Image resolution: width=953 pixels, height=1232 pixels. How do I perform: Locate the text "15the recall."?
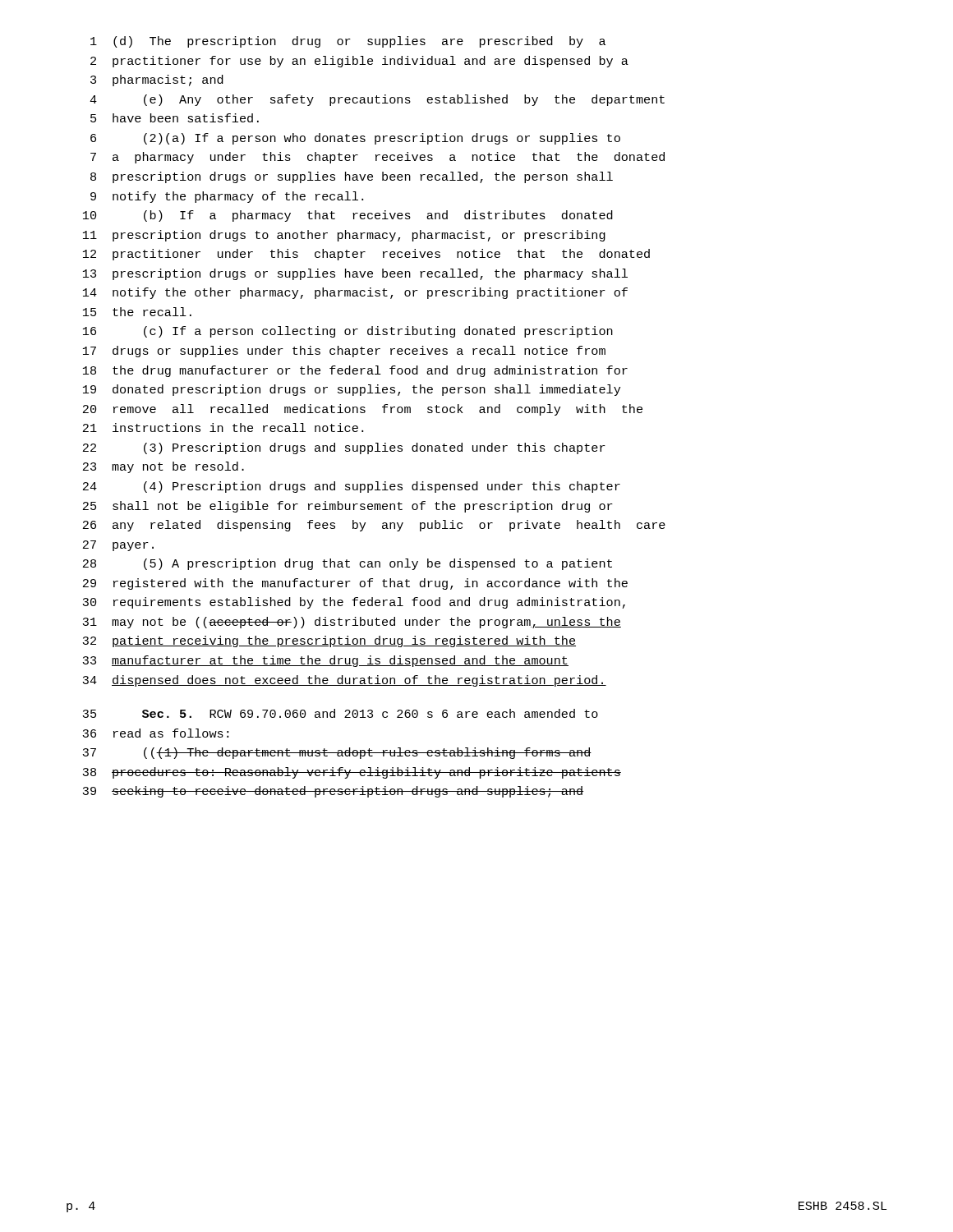[x=137, y=312]
